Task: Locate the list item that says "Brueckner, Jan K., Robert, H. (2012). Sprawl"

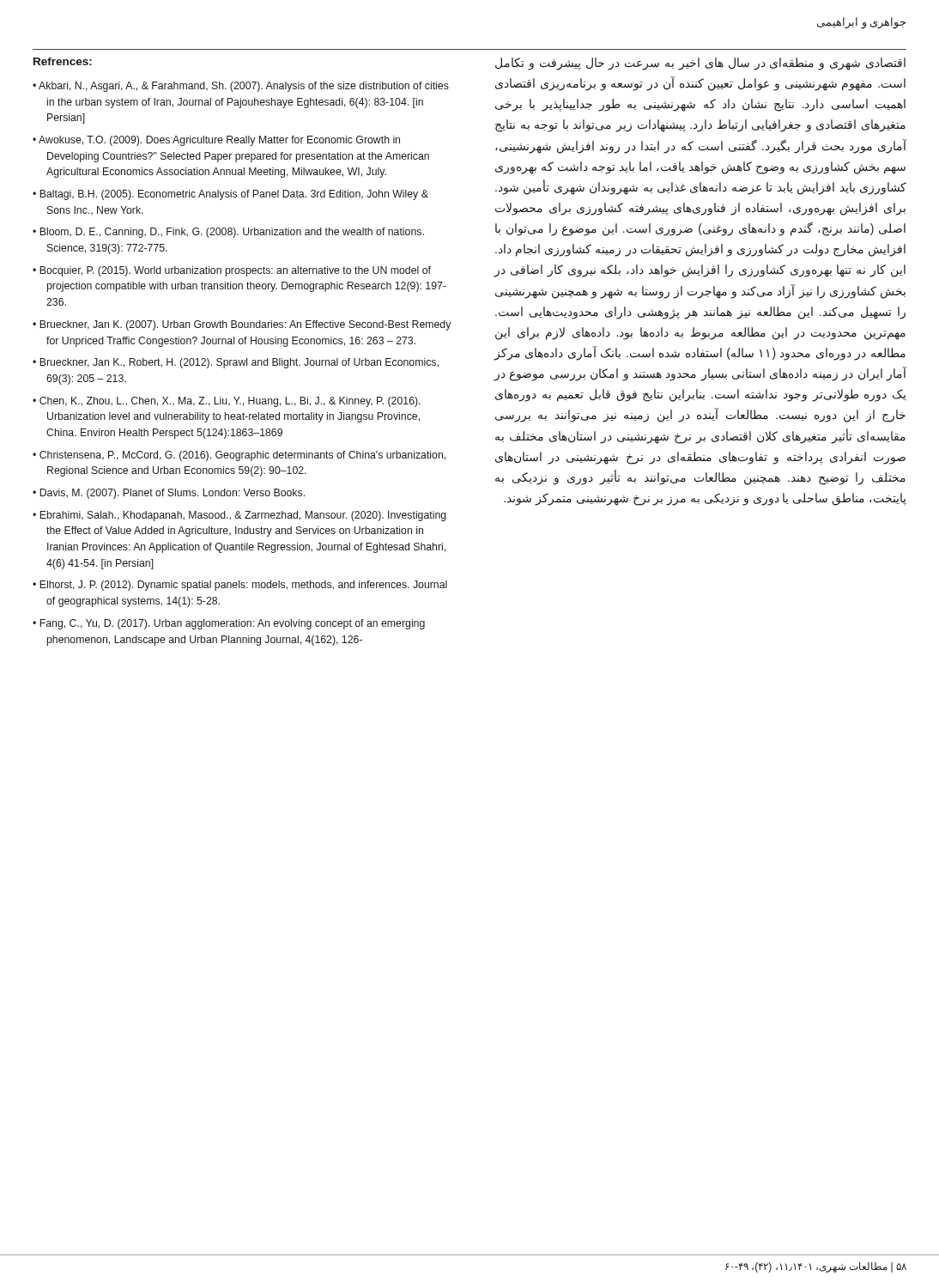Action: tap(239, 371)
